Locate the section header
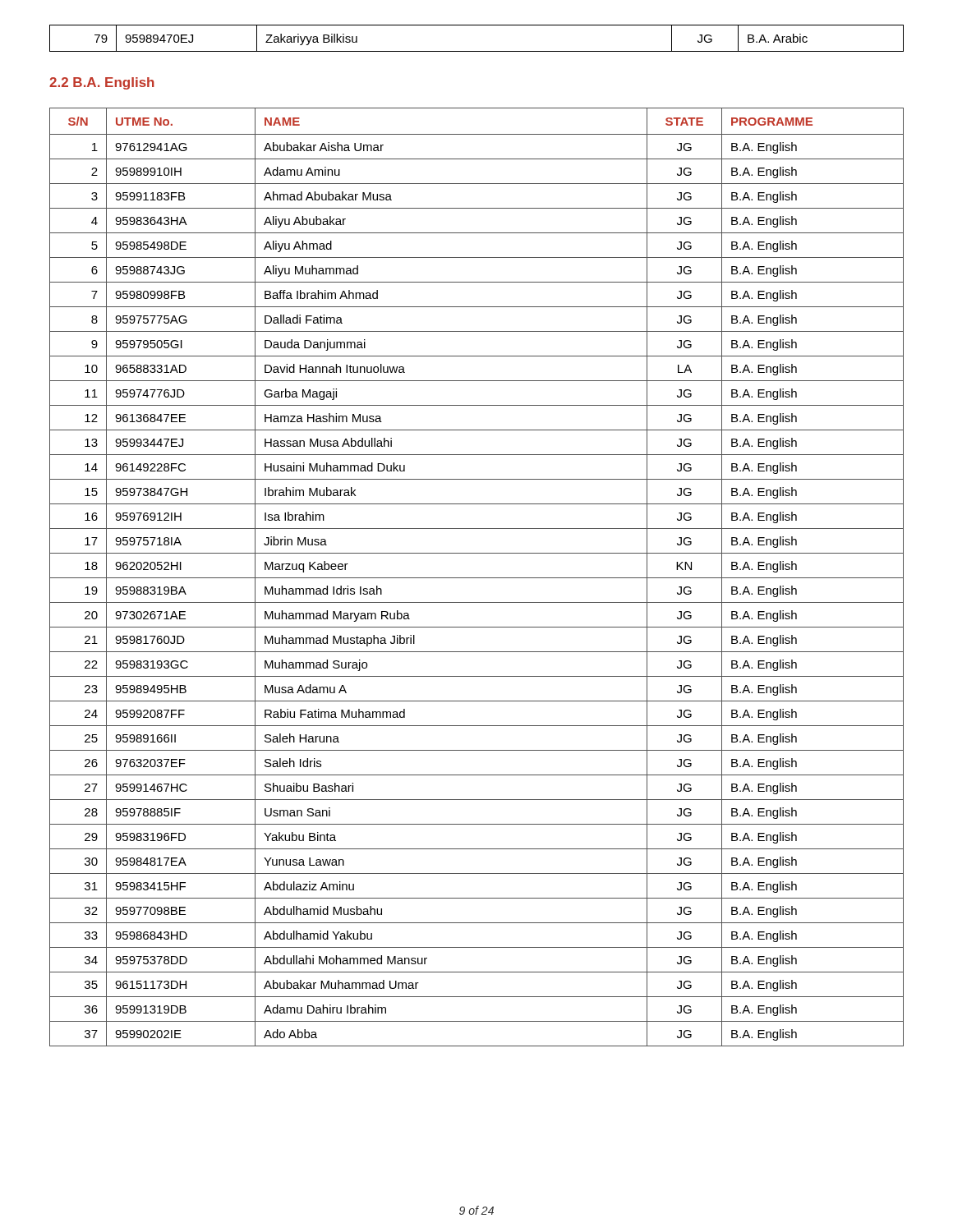 [x=102, y=83]
